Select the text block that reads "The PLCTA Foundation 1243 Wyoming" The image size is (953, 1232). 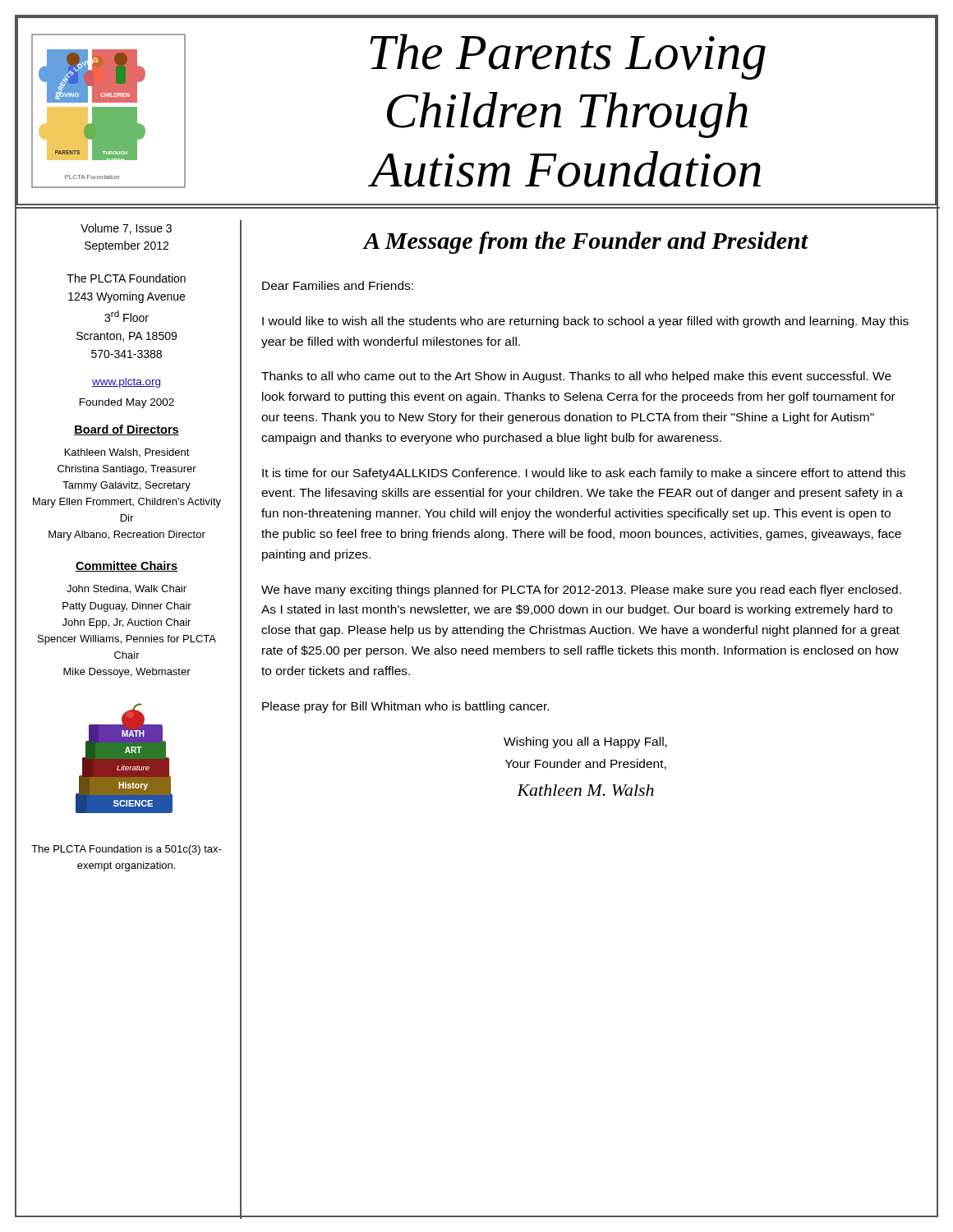[127, 316]
